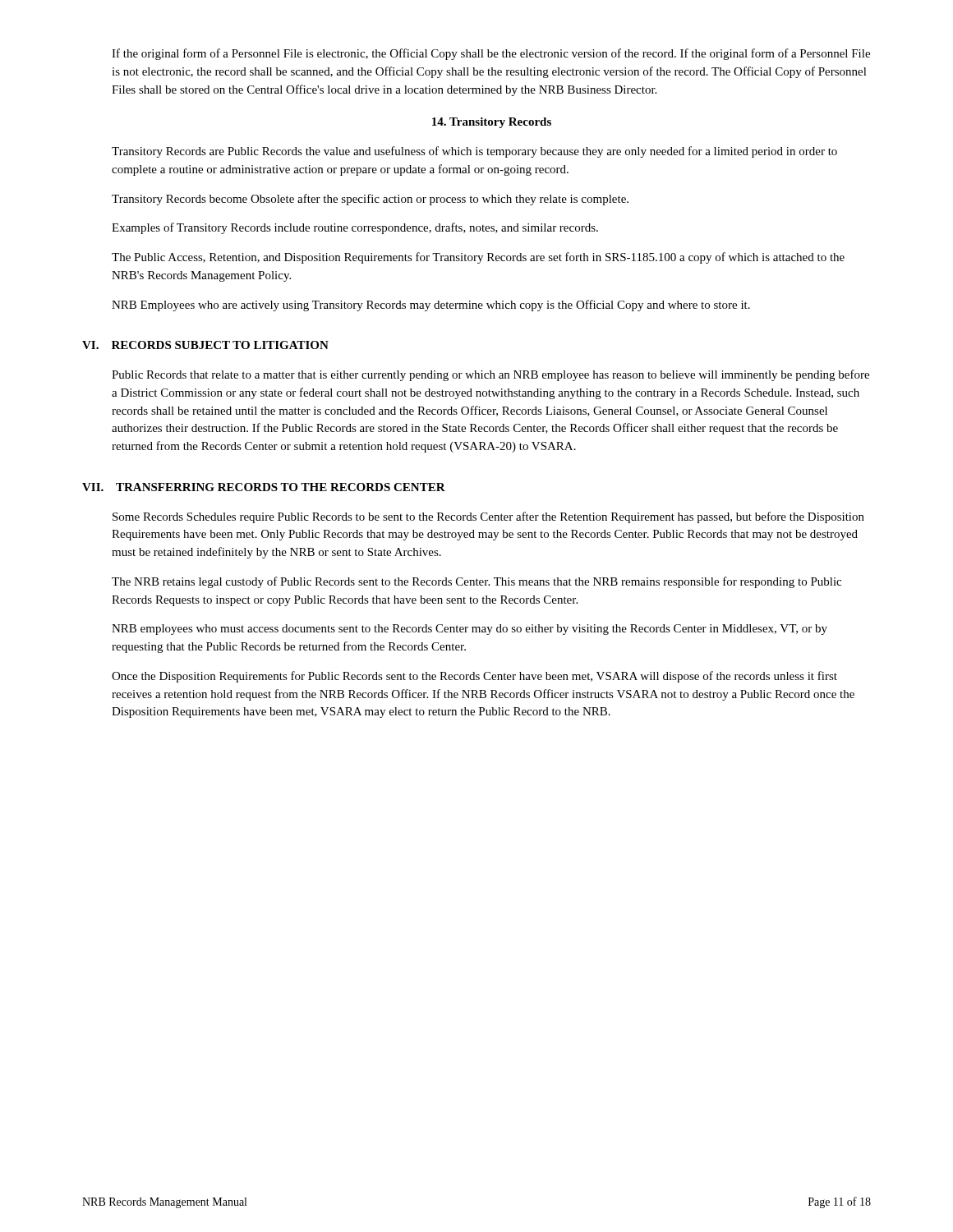
Task: Where is the passage that starts "The Public Access,"?
Action: pos(491,267)
